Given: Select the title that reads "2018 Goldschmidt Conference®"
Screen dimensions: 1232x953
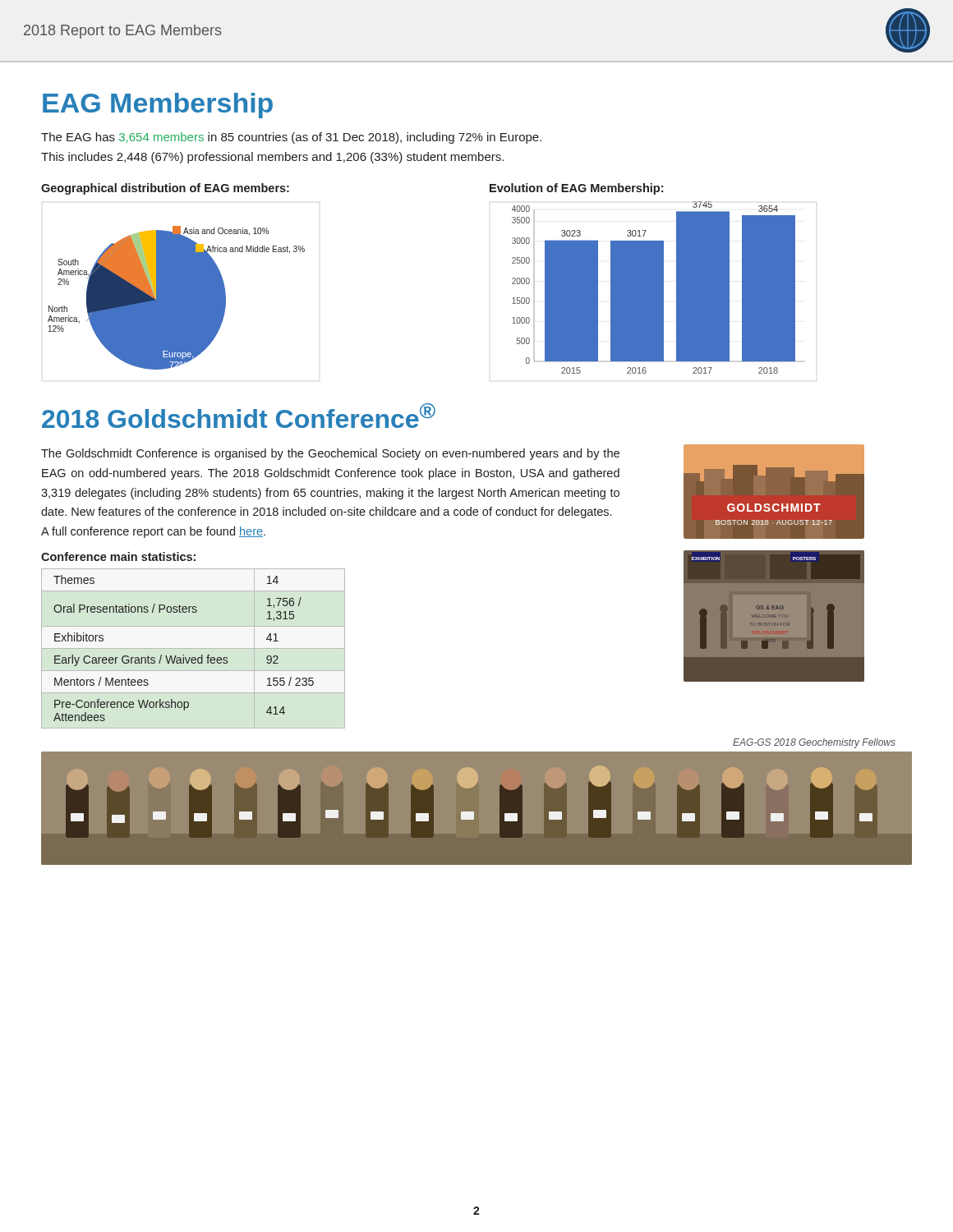Looking at the screenshot, I should tap(238, 416).
